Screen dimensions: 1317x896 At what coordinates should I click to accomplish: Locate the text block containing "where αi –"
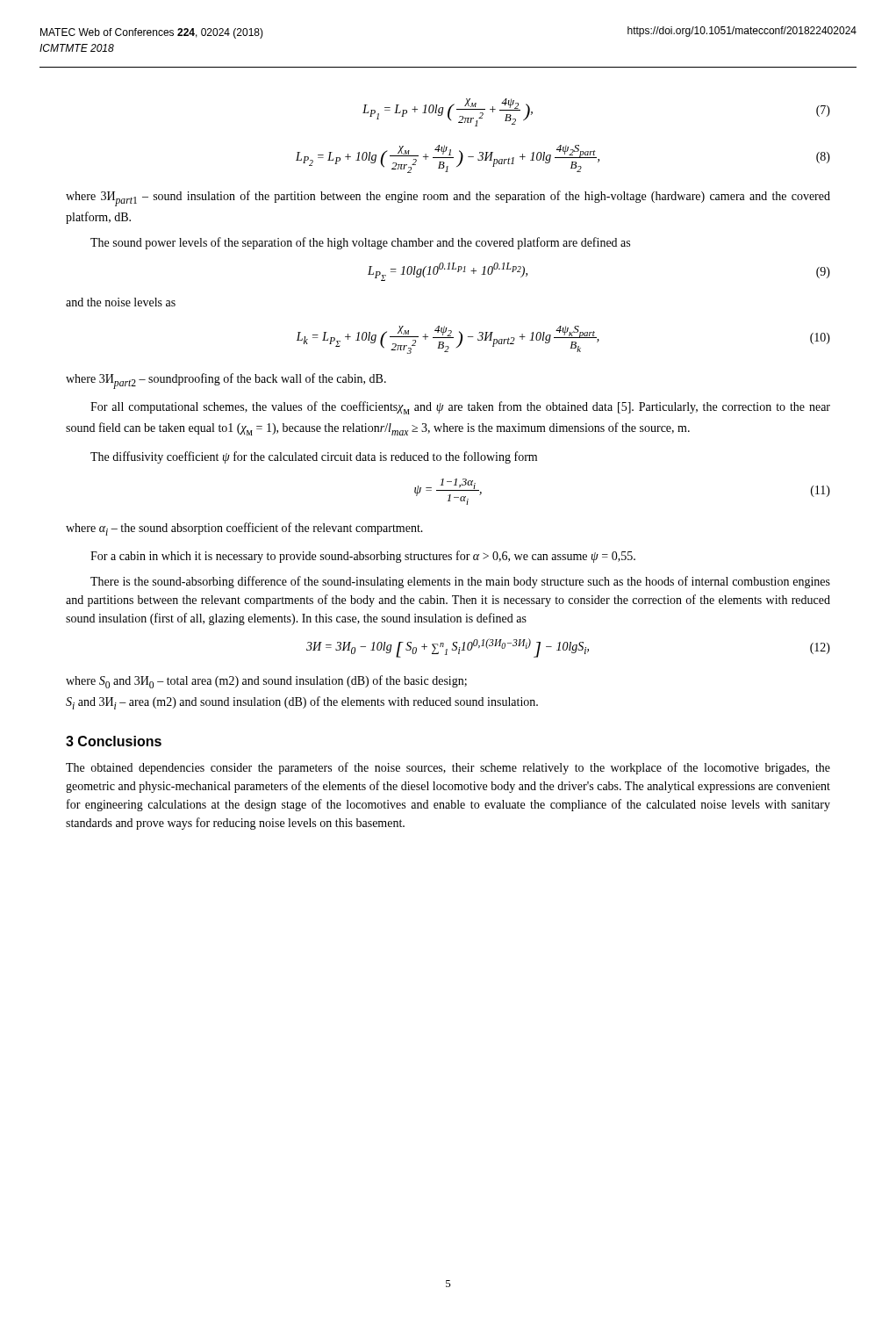tap(244, 529)
